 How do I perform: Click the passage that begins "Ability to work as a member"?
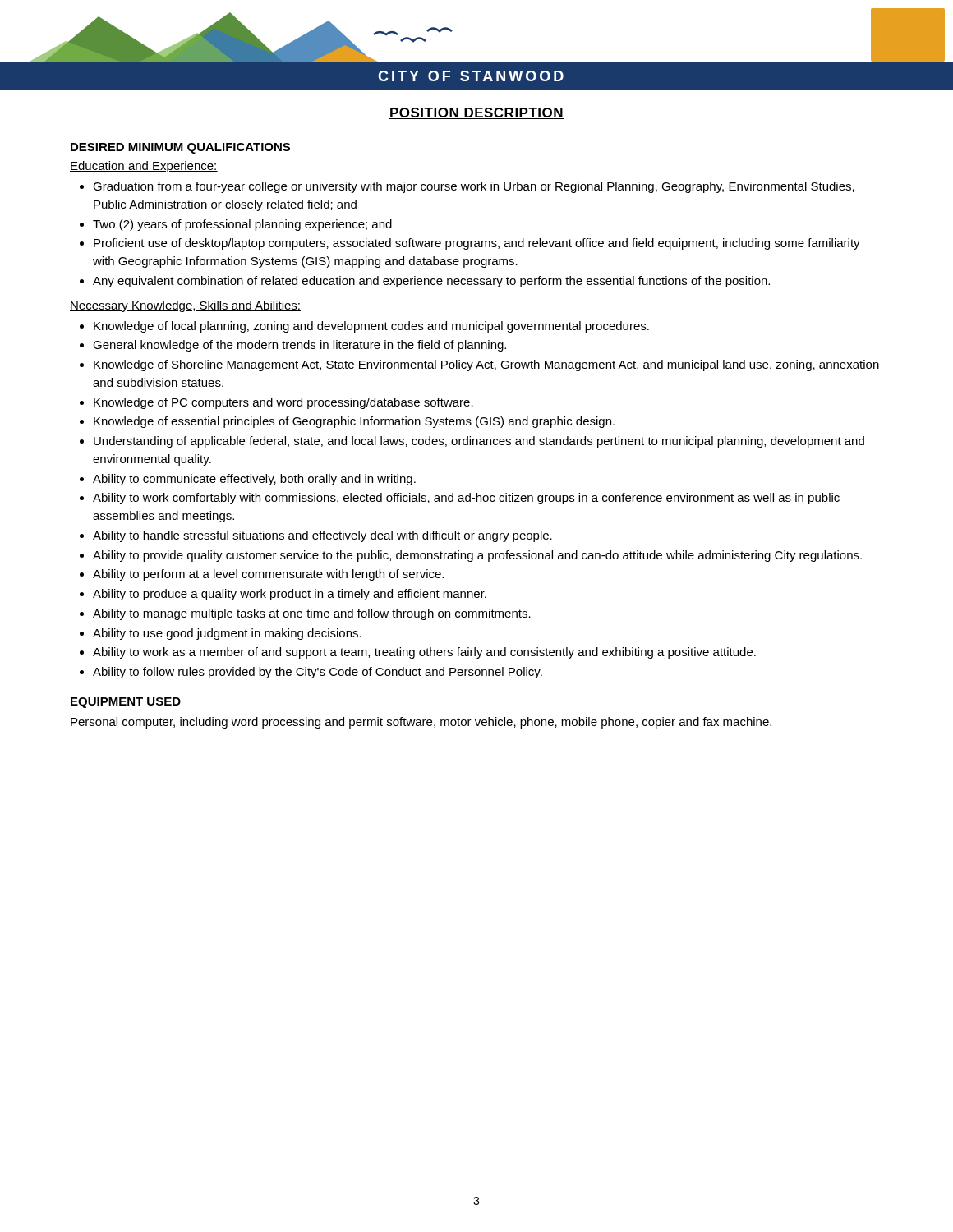tap(476, 652)
